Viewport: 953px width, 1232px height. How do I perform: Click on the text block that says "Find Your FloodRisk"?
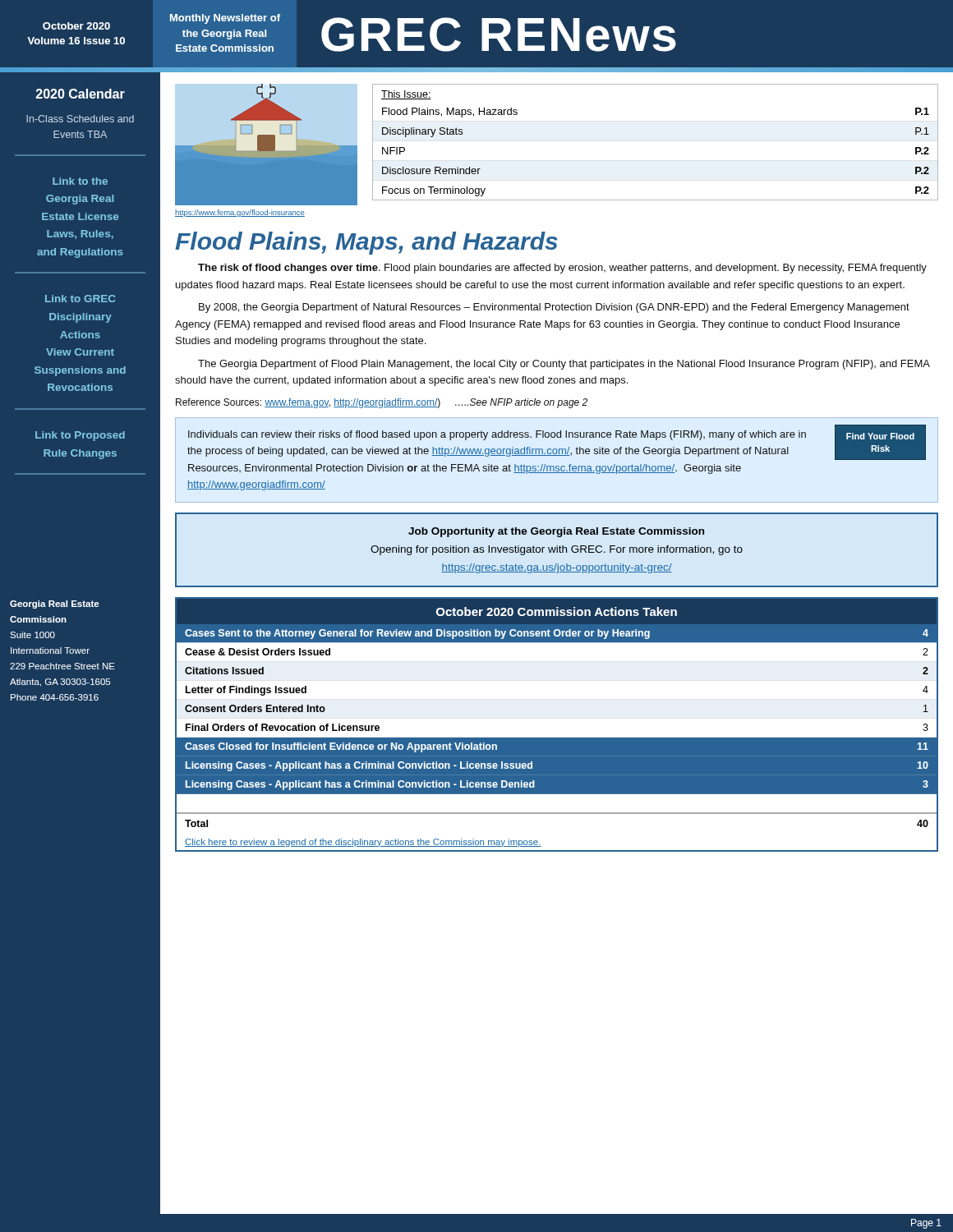click(557, 457)
